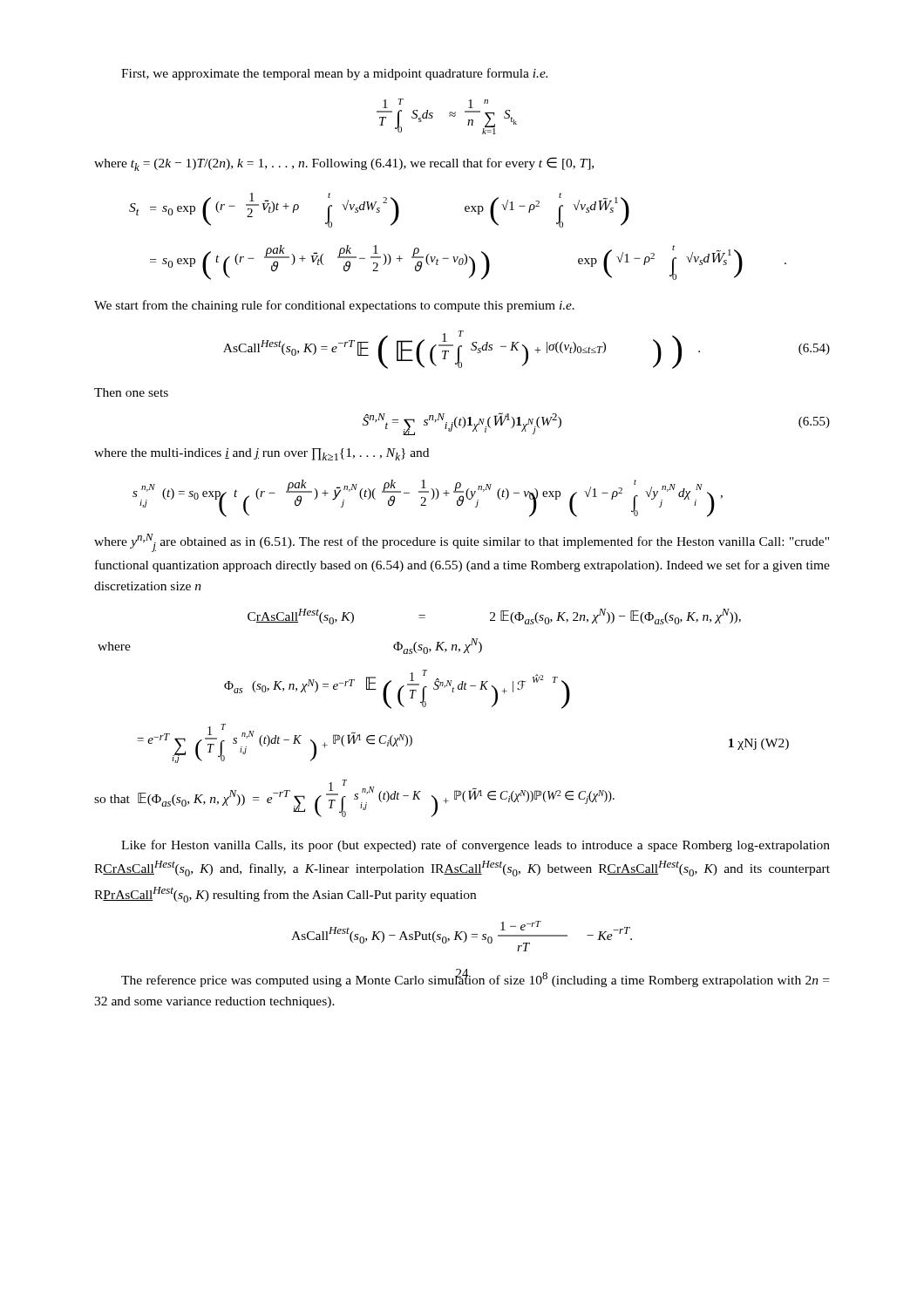Select the element starting "Then one sets"
Viewport: 924px width, 1308px height.
coord(131,392)
